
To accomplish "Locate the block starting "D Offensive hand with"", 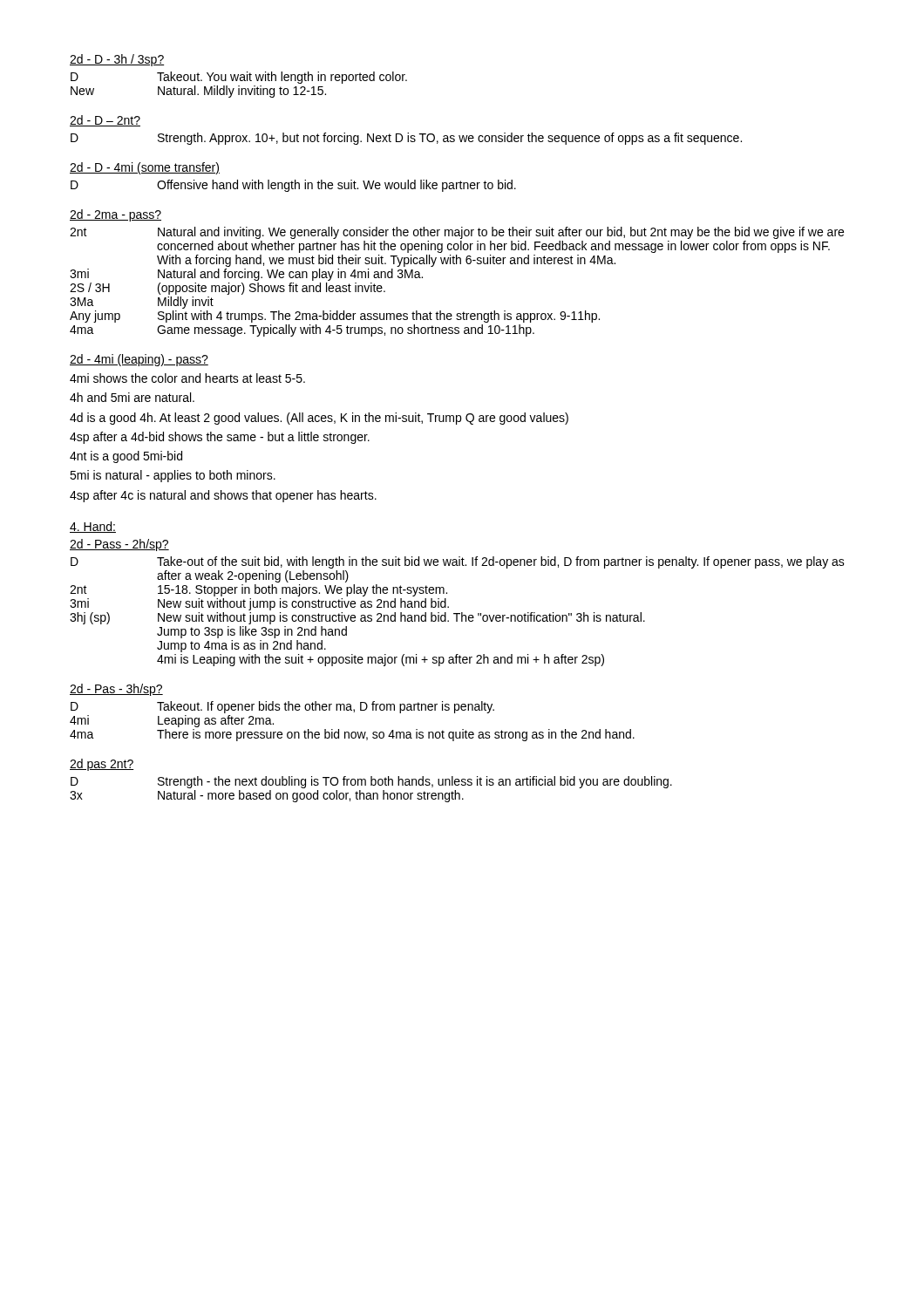I will [462, 185].
